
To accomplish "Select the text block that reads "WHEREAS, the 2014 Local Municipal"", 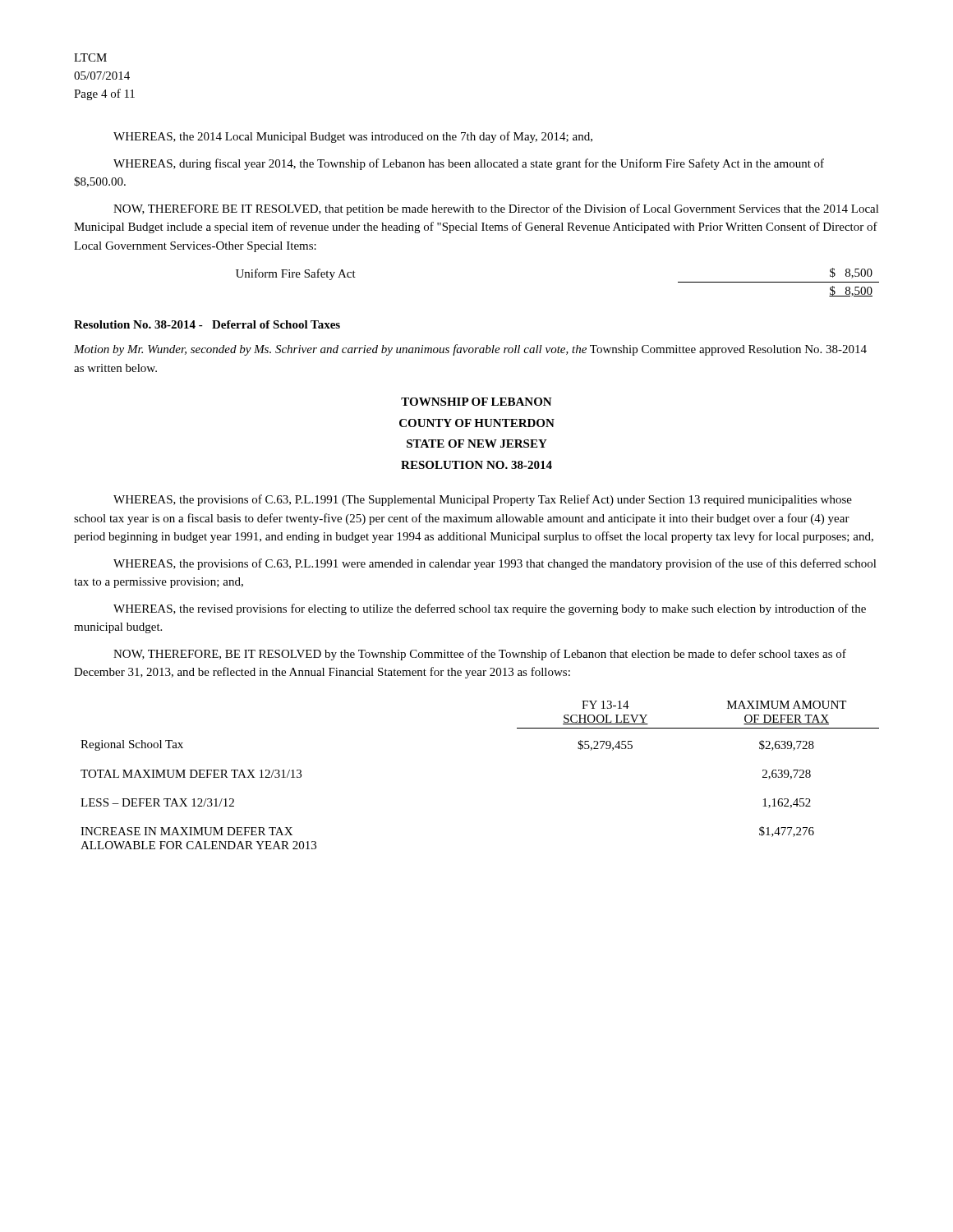I will pos(353,137).
